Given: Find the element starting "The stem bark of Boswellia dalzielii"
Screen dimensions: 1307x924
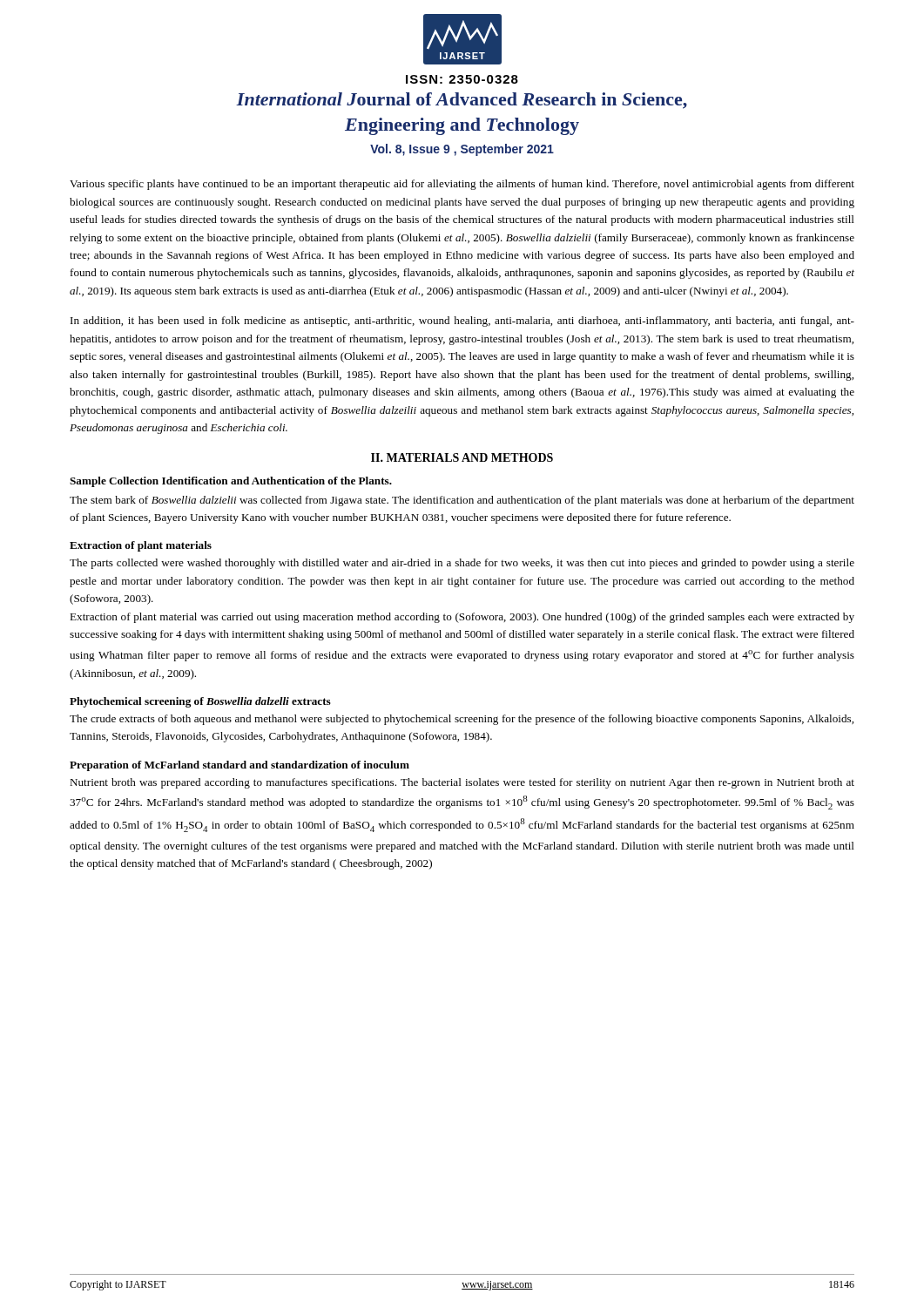Looking at the screenshot, I should click(x=462, y=508).
